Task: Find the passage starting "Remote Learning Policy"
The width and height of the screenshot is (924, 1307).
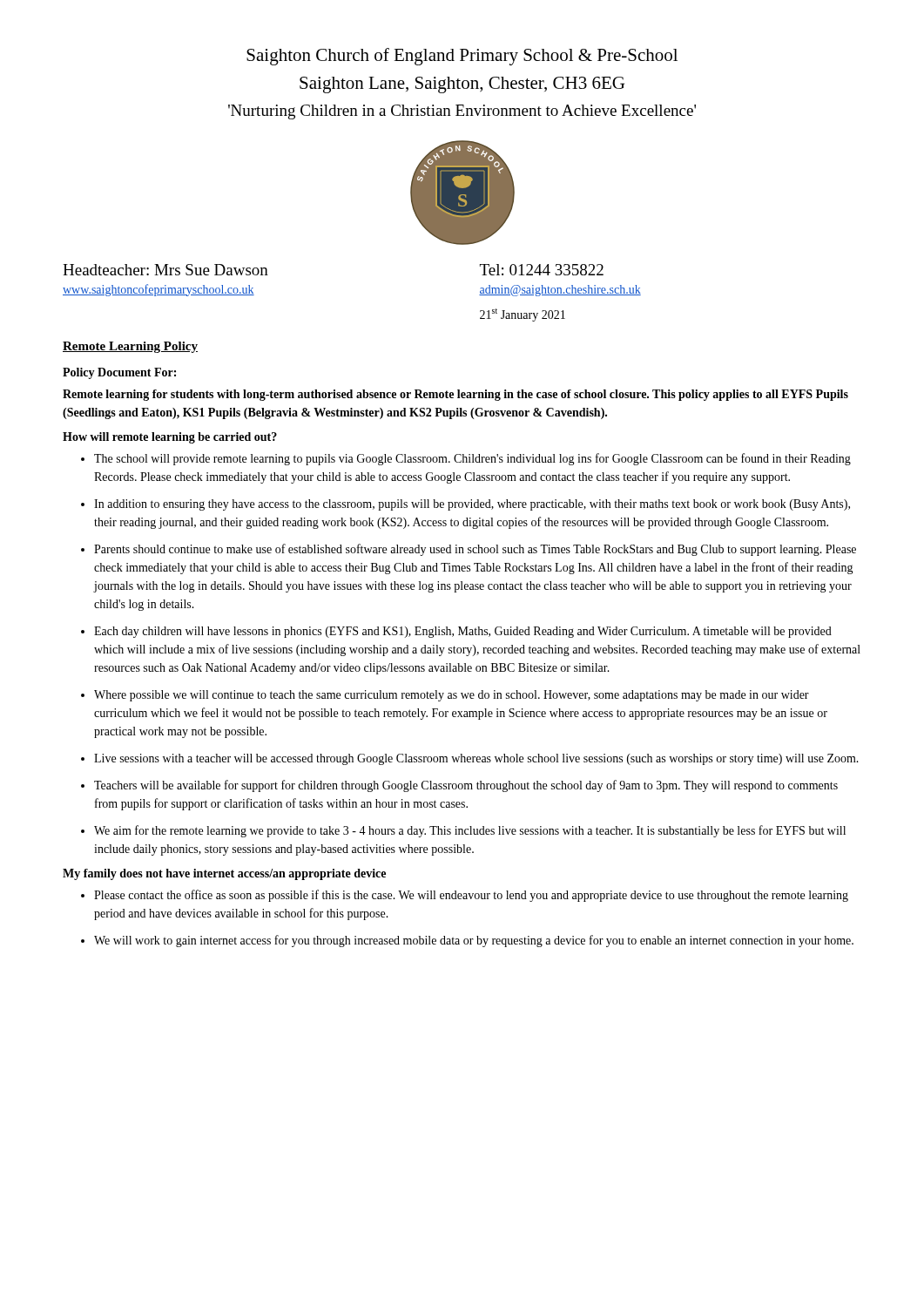Action: pyautogui.click(x=130, y=346)
